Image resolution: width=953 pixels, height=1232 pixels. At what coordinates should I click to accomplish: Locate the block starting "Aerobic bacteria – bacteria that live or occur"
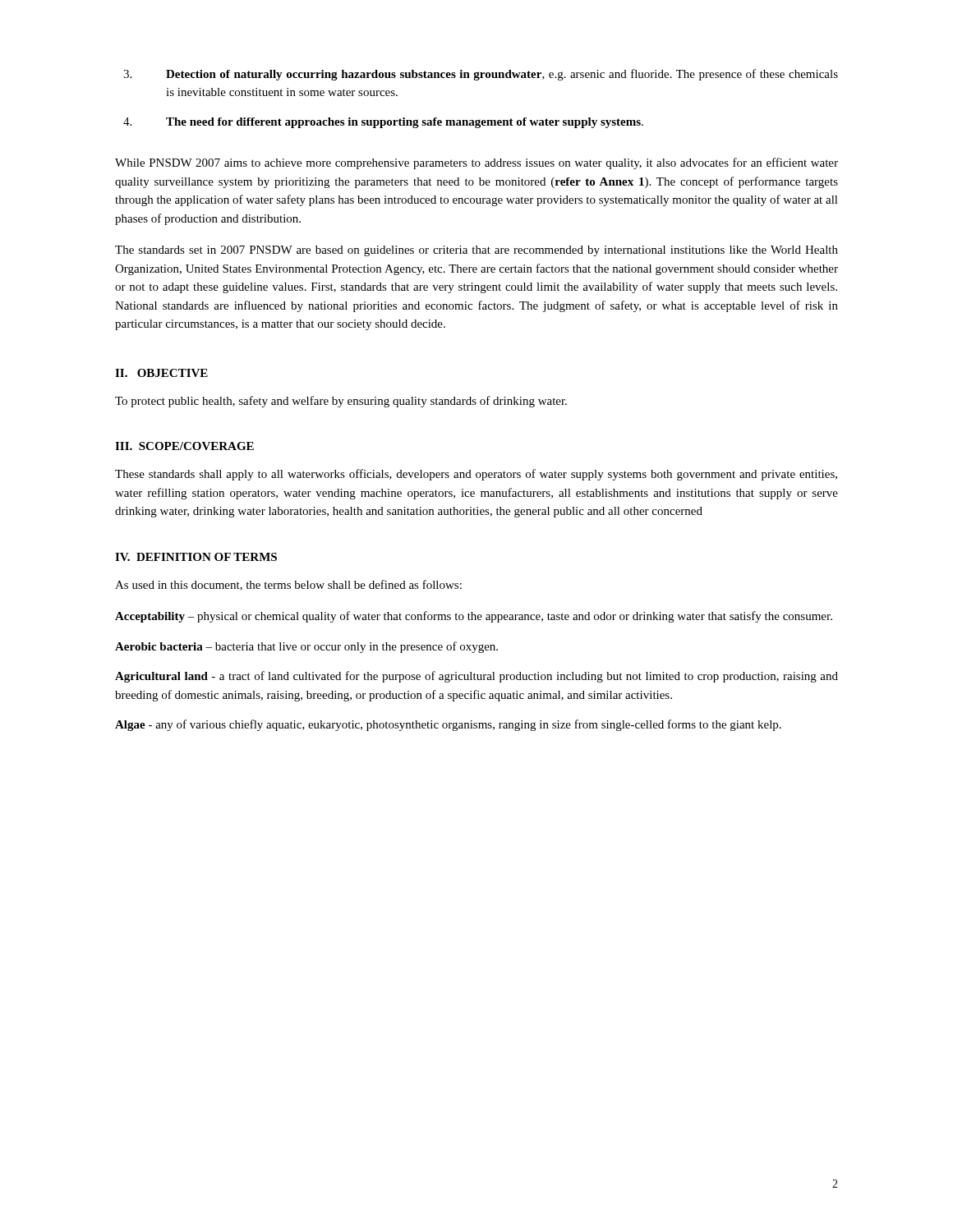(307, 646)
